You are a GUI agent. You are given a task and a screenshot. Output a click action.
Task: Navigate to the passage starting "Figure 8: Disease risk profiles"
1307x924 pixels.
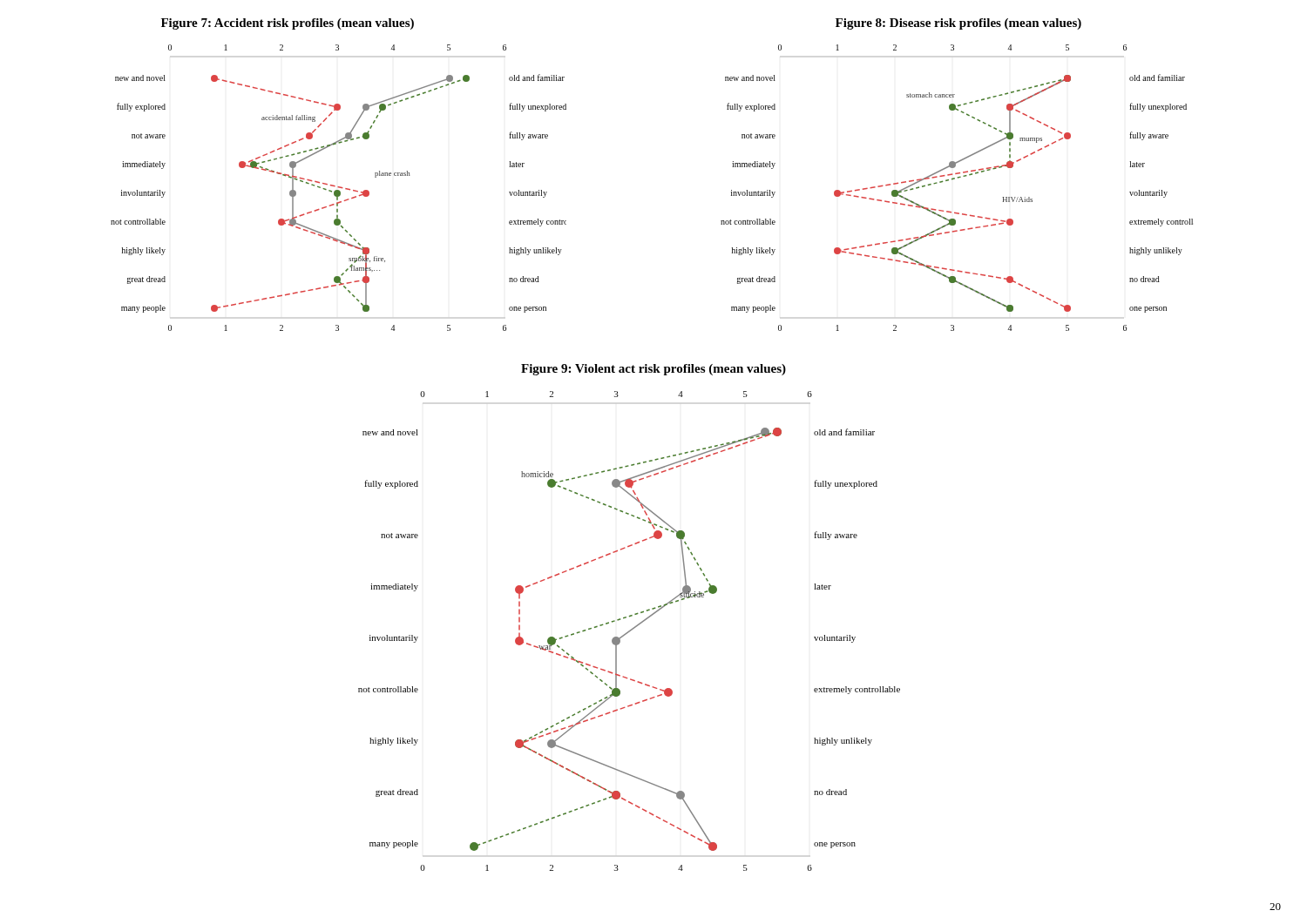click(958, 23)
